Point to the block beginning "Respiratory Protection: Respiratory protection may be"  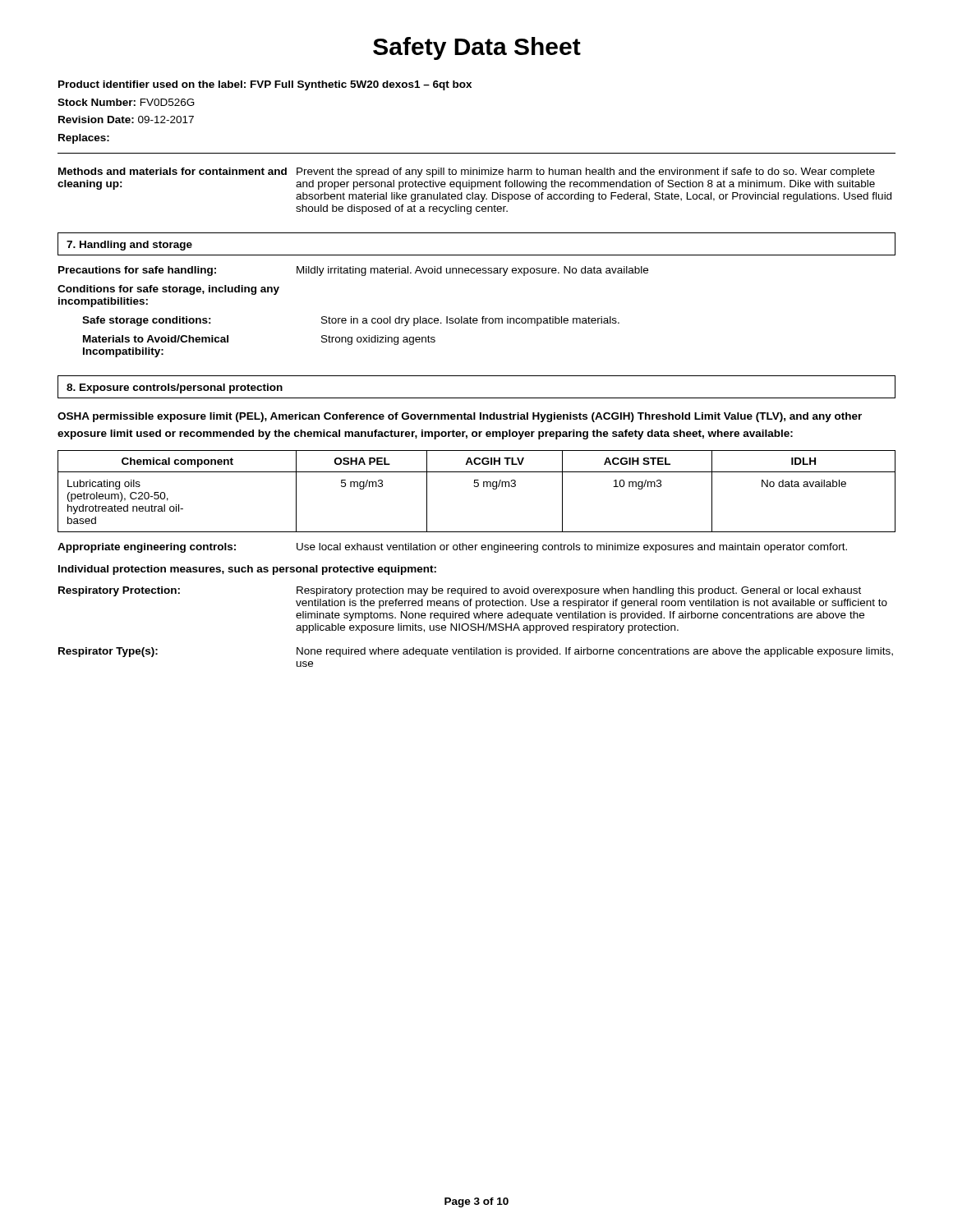(476, 609)
